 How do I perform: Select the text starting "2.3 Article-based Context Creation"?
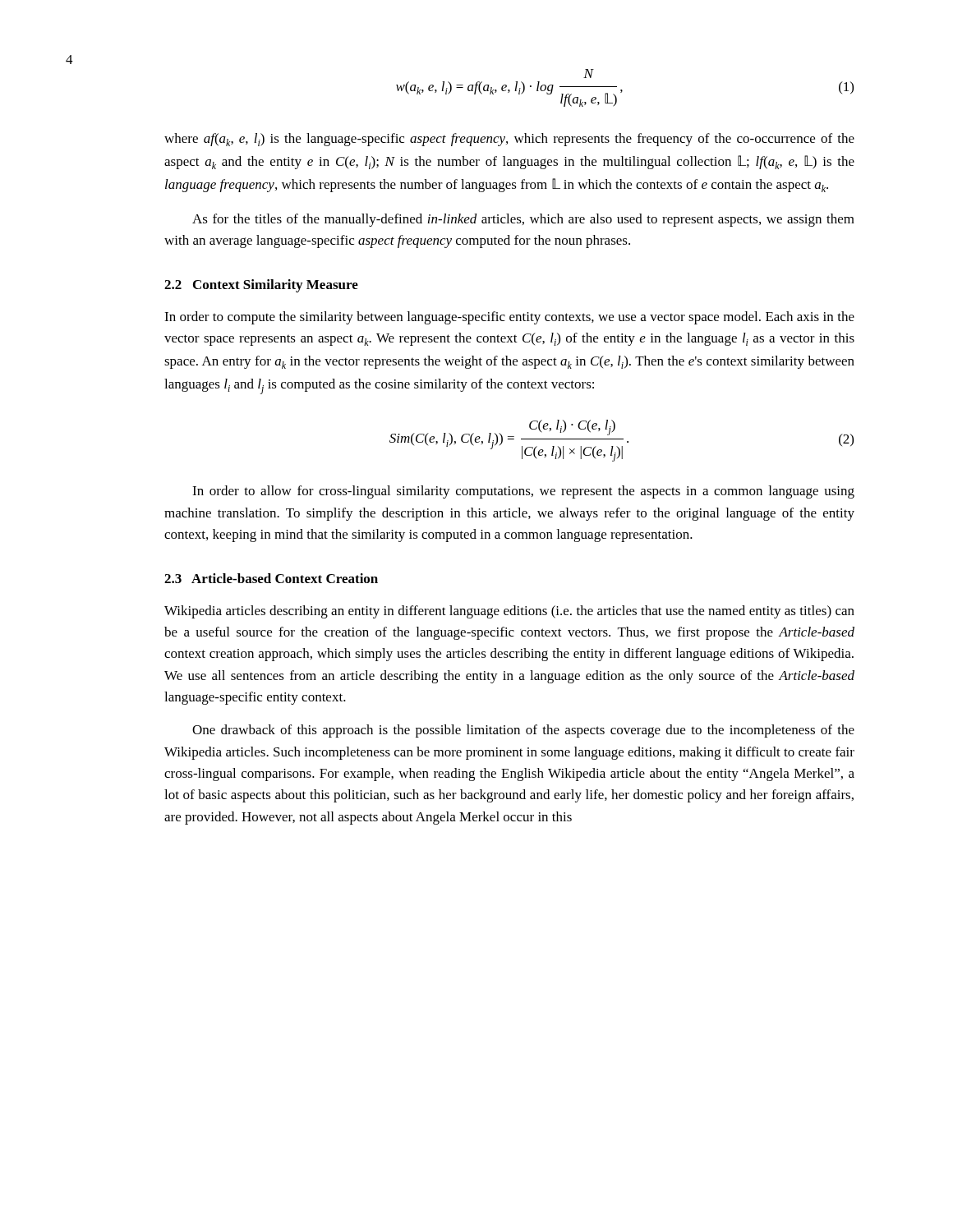(x=271, y=579)
